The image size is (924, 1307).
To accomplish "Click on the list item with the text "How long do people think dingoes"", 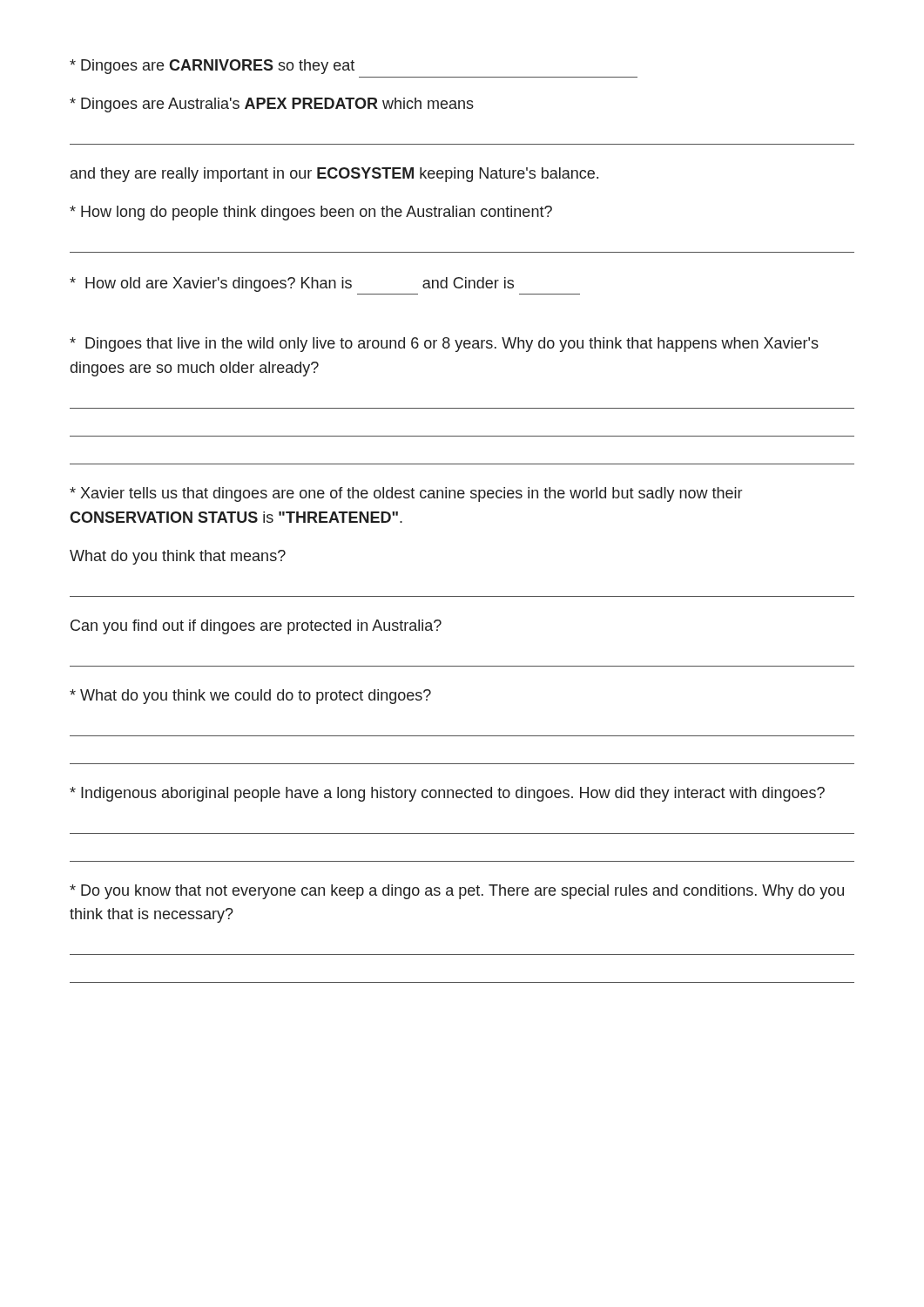I will point(462,226).
